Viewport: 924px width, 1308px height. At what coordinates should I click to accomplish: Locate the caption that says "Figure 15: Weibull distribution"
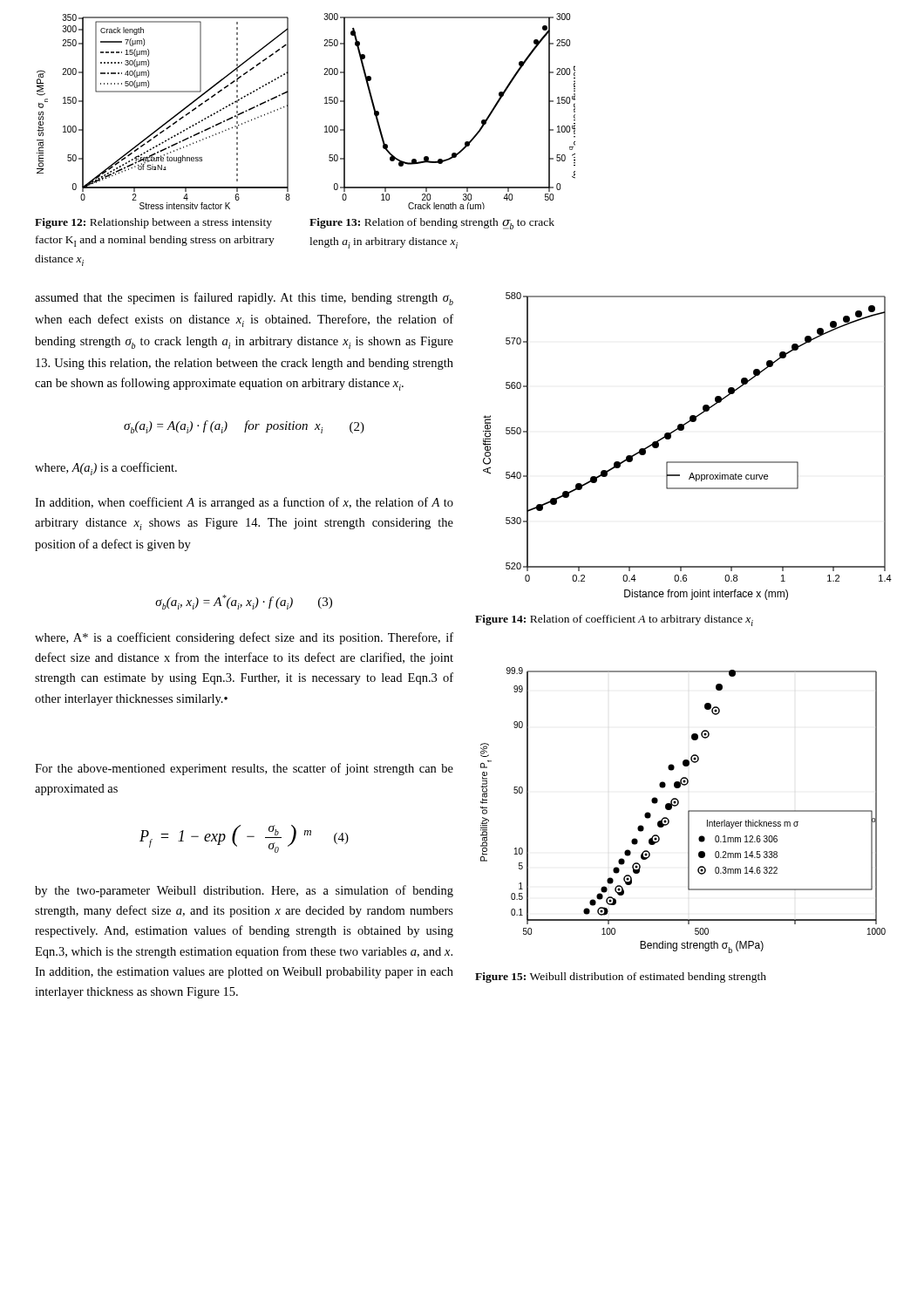pyautogui.click(x=621, y=976)
